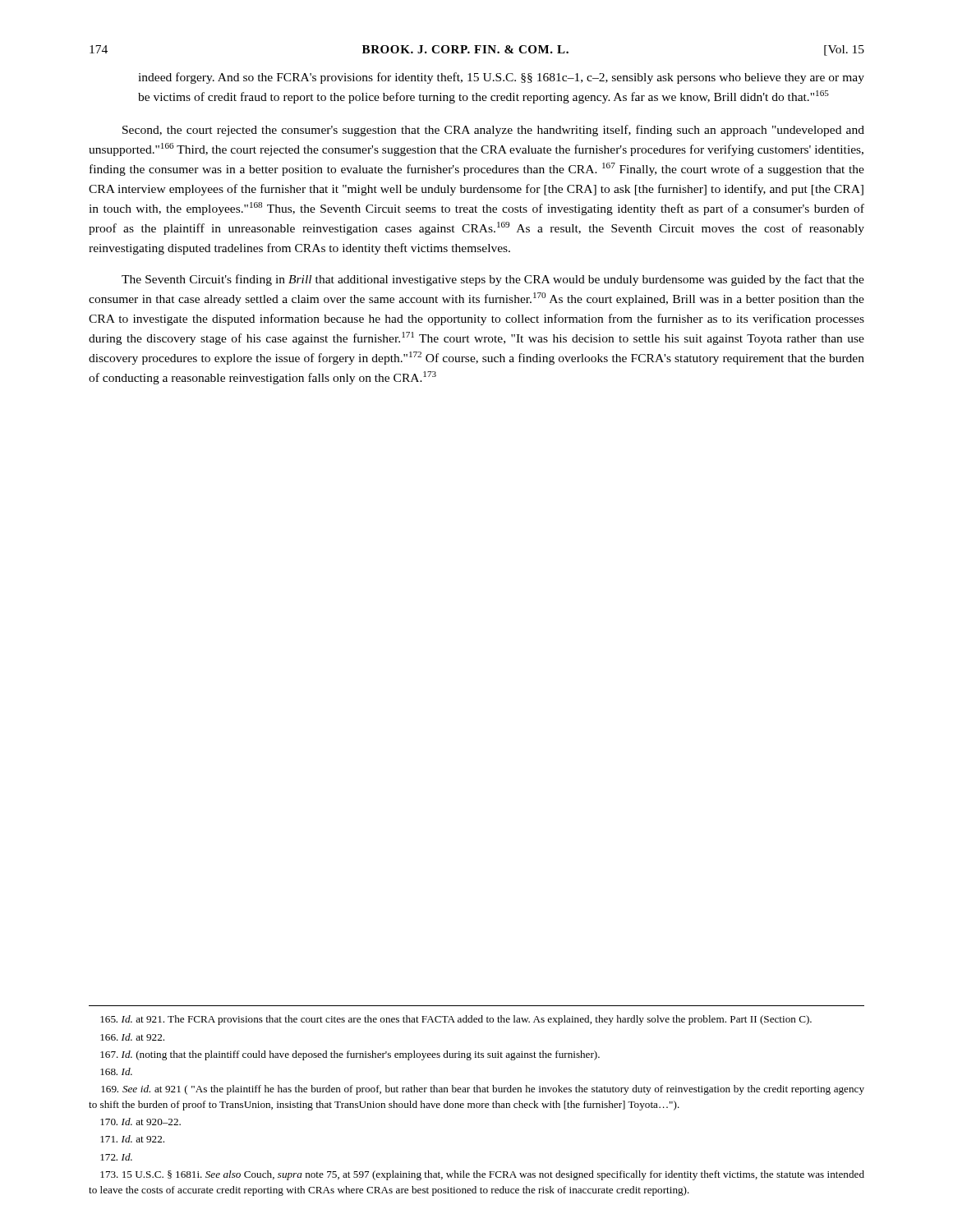Image resolution: width=953 pixels, height=1232 pixels.
Task: Select the text block containing "indeed forgery. And so the FCRA's provisions for"
Action: (x=501, y=87)
